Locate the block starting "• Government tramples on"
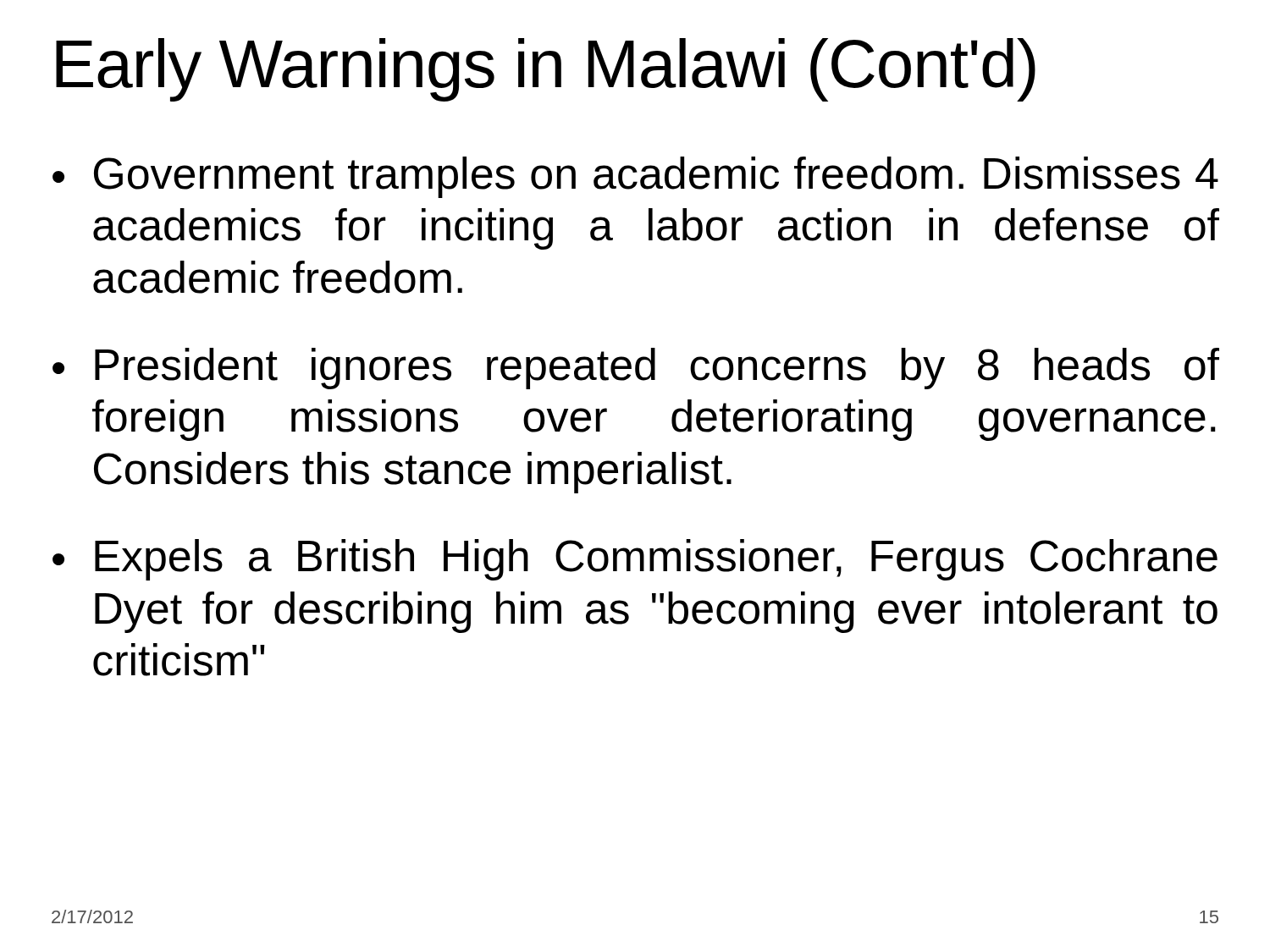 [635, 226]
